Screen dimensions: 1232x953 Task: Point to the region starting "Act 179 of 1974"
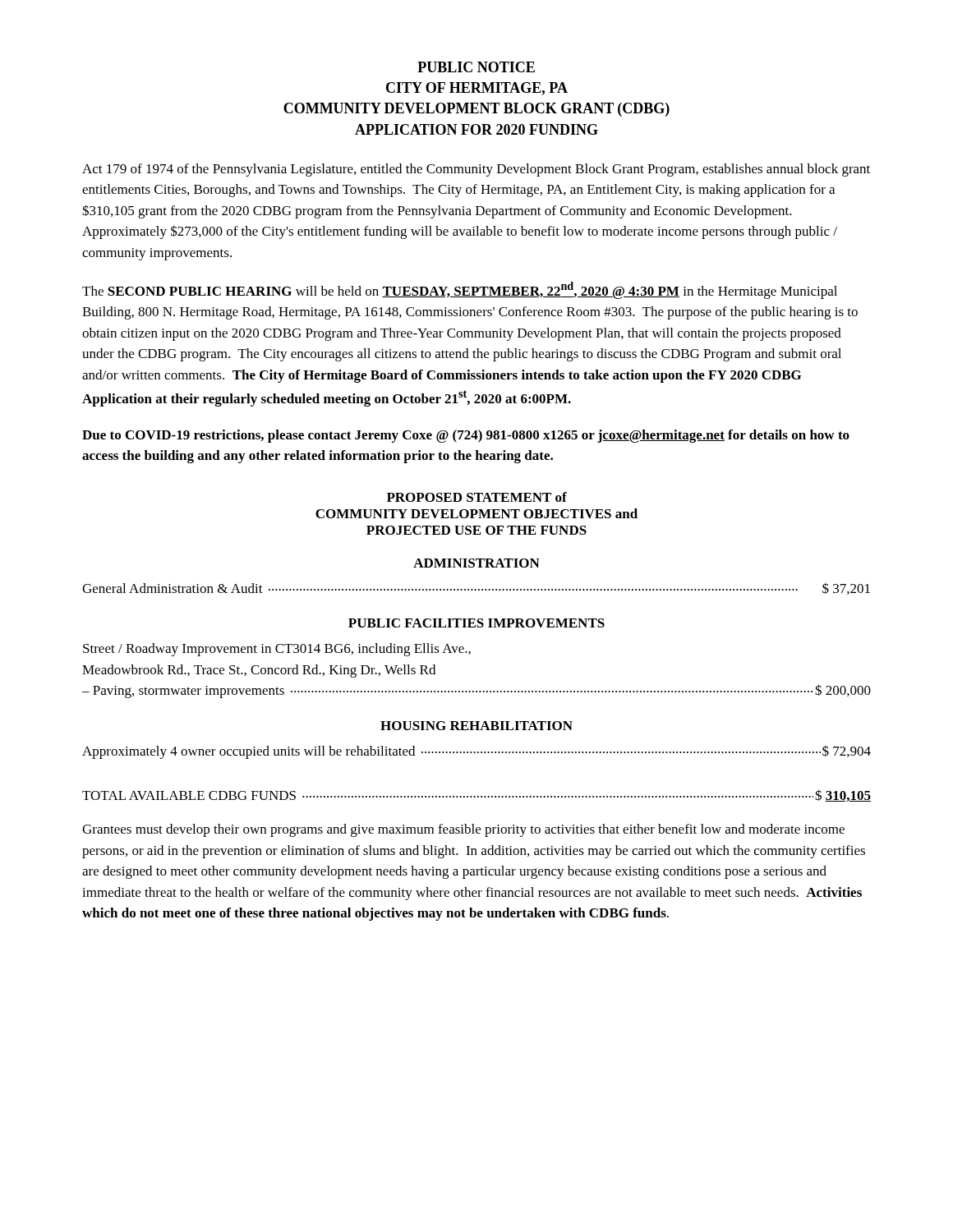tap(476, 210)
